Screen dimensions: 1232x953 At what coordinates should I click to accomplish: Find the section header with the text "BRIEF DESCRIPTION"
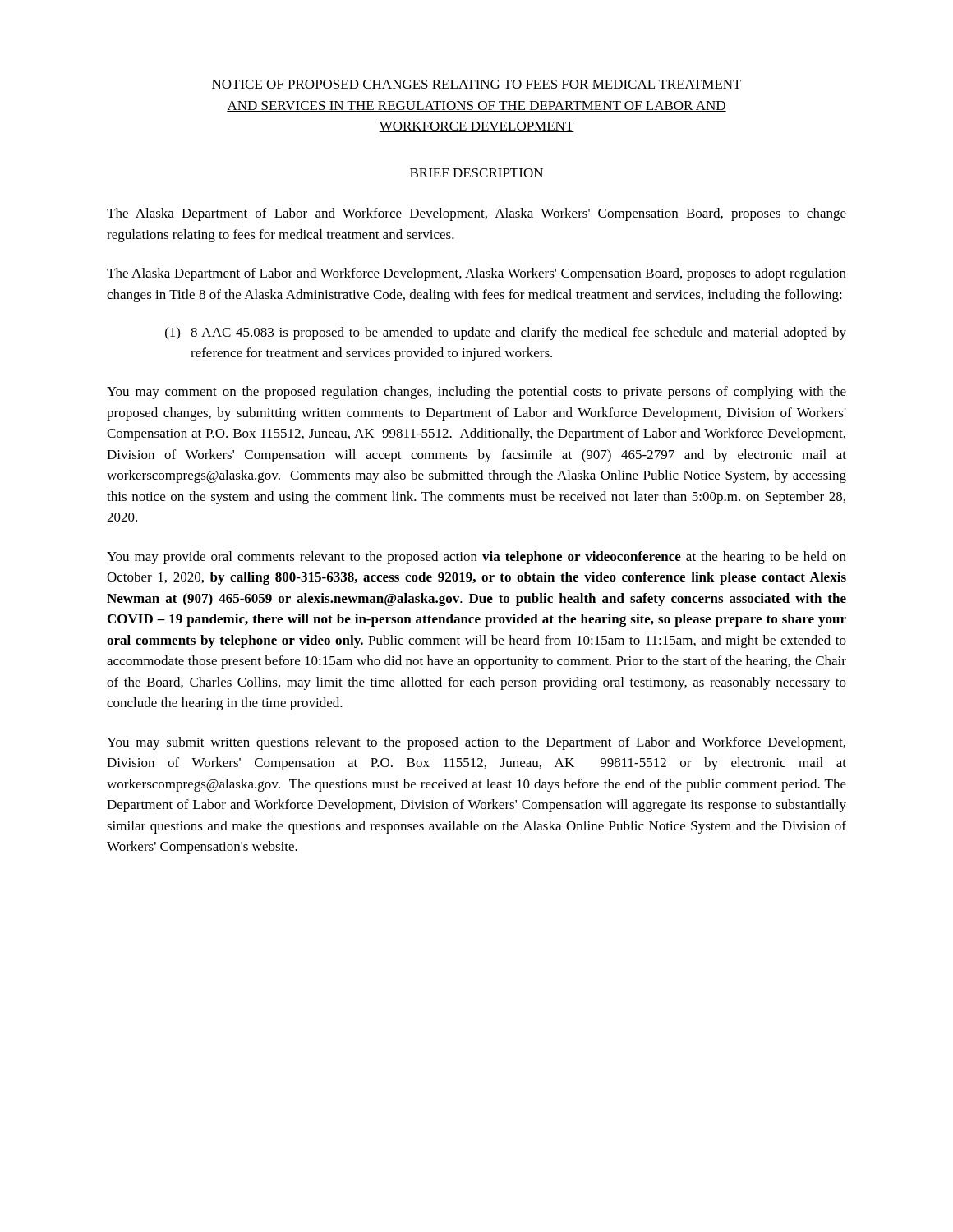coord(476,172)
